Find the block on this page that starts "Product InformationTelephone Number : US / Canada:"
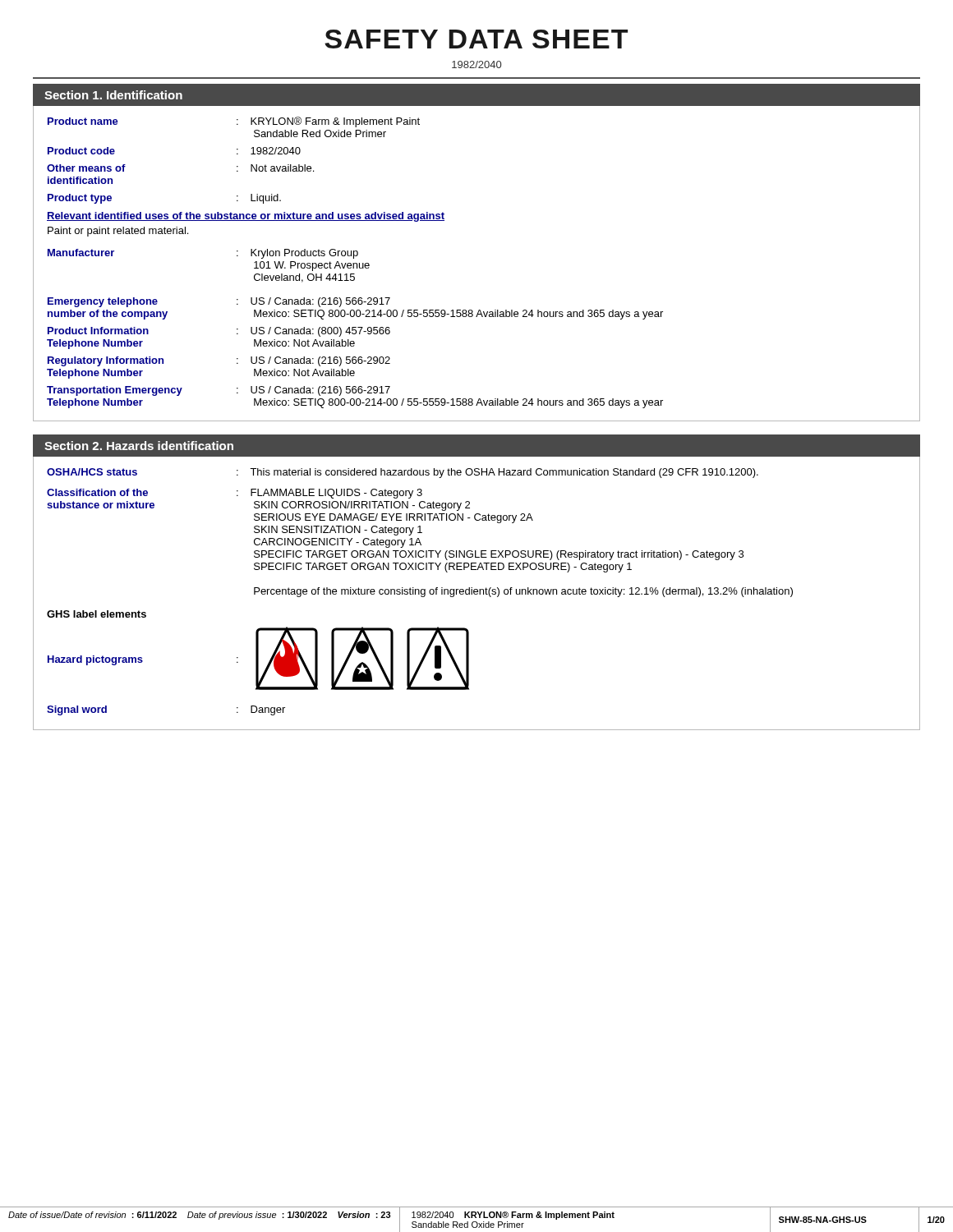This screenshot has height=1232, width=953. [x=101, y=331]
